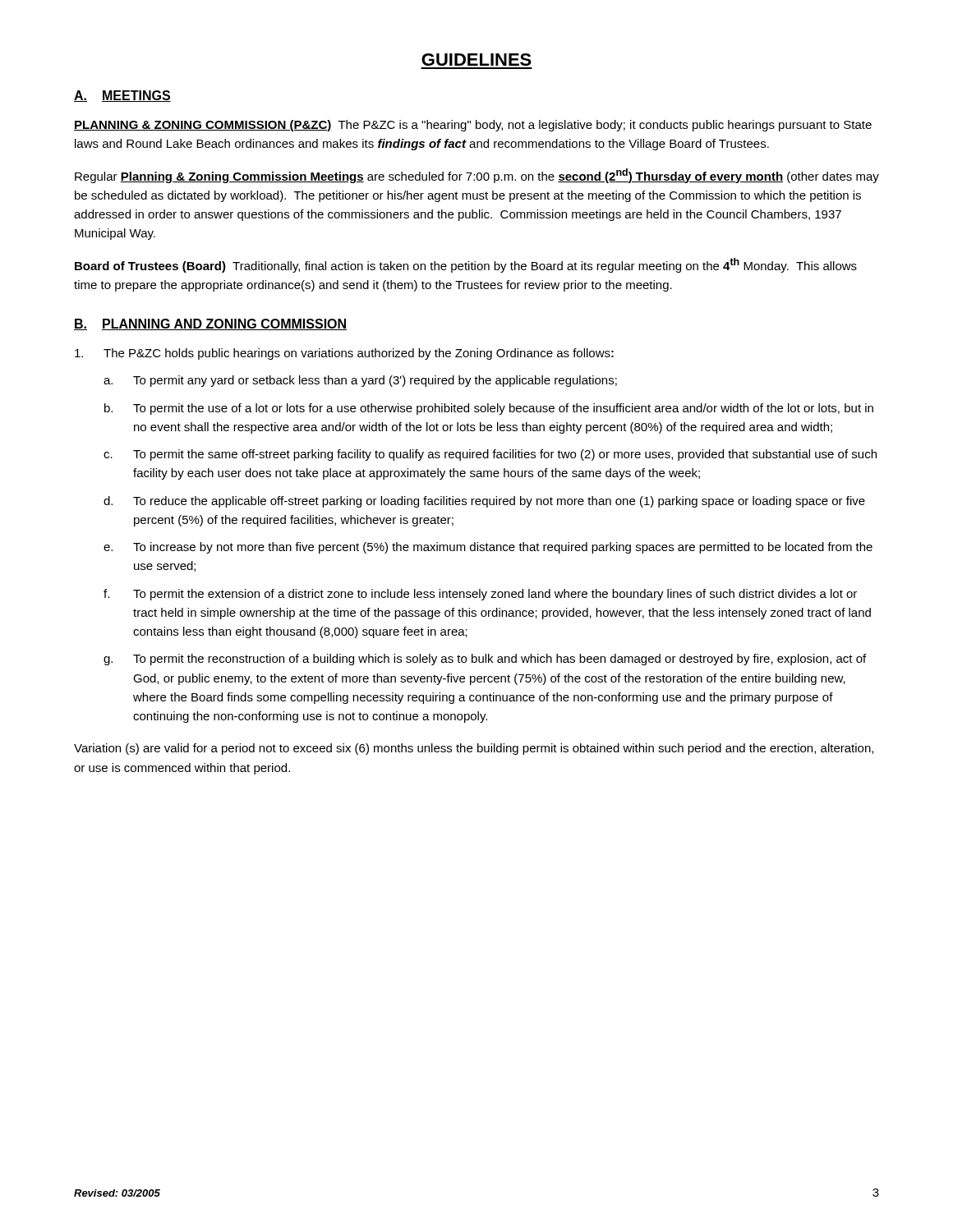Find the list item with the text "b. To permit the use of a lot"

coord(491,417)
